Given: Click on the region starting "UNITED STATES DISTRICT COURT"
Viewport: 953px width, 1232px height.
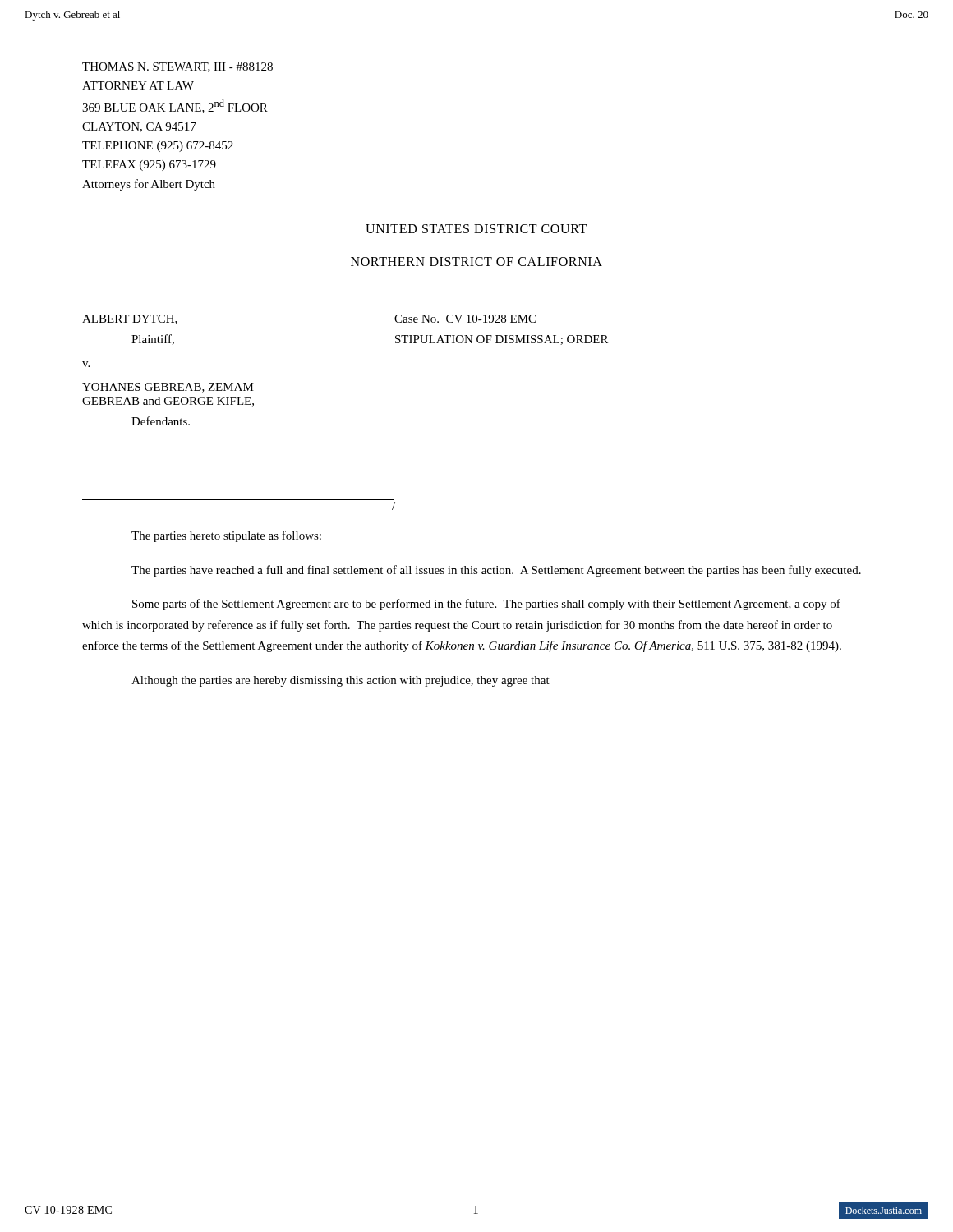Looking at the screenshot, I should 476,229.
